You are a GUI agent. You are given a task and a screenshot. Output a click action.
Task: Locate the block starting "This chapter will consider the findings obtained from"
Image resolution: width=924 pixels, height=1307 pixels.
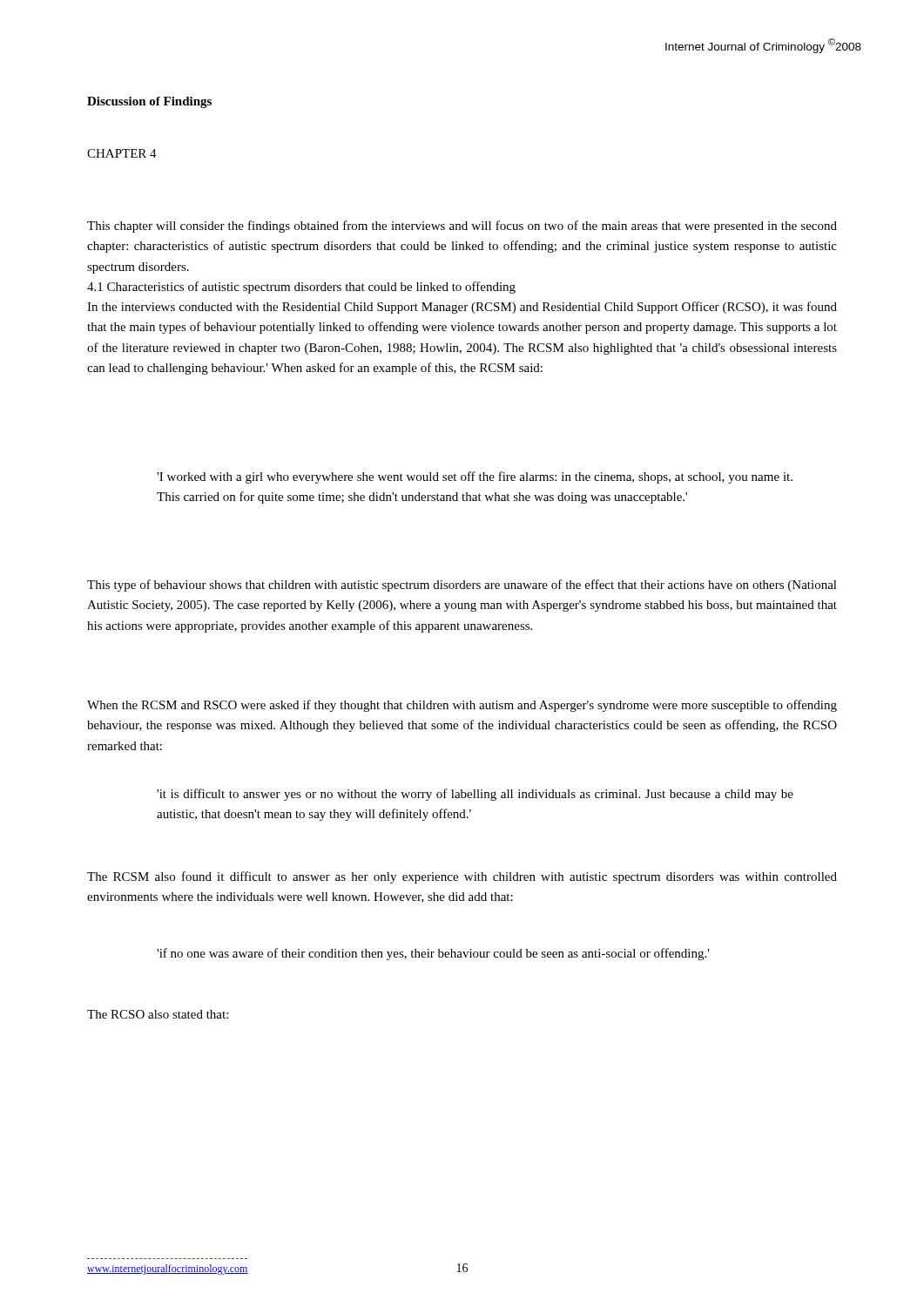[462, 297]
